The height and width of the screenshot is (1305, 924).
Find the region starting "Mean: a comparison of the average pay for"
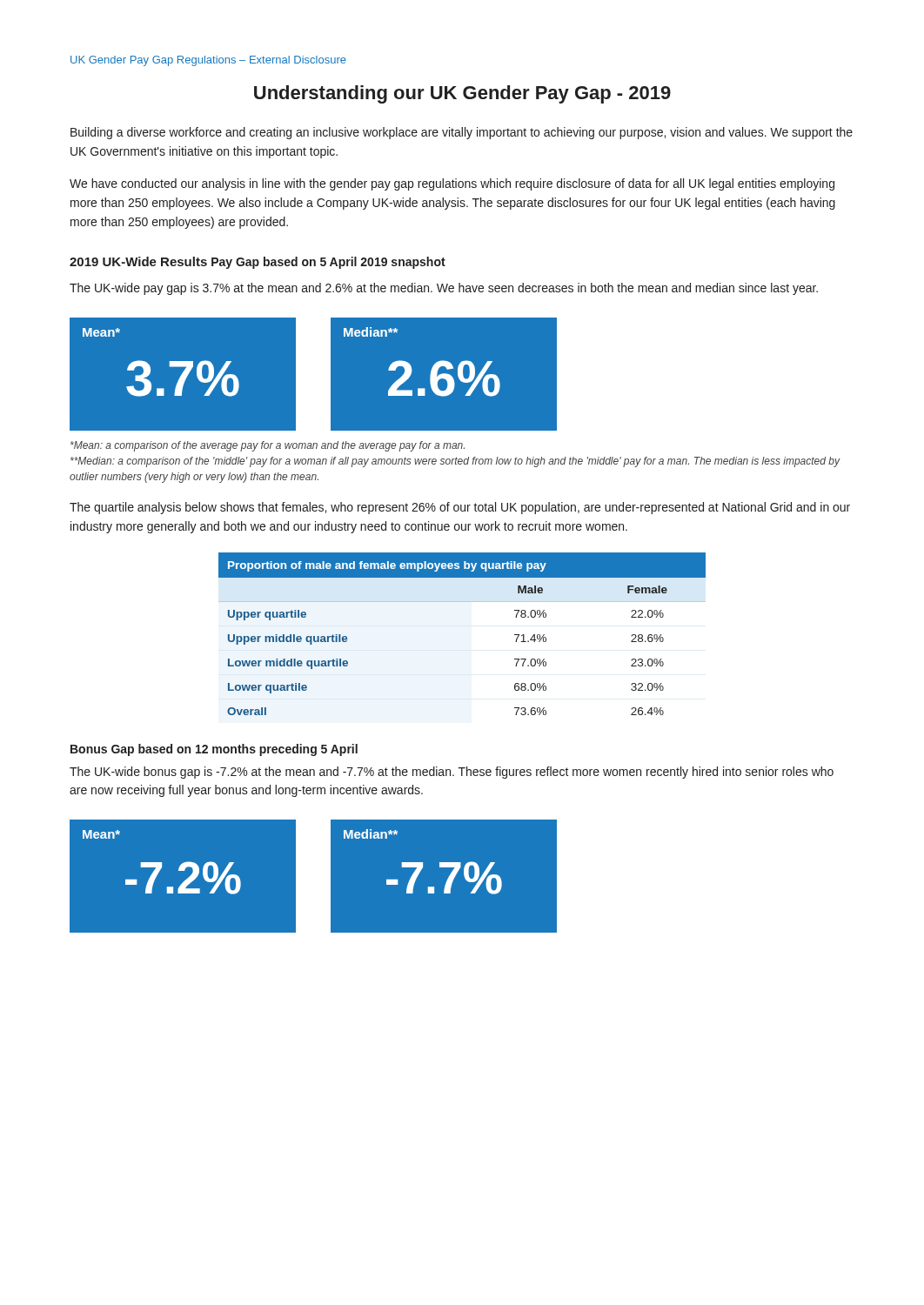tap(455, 461)
